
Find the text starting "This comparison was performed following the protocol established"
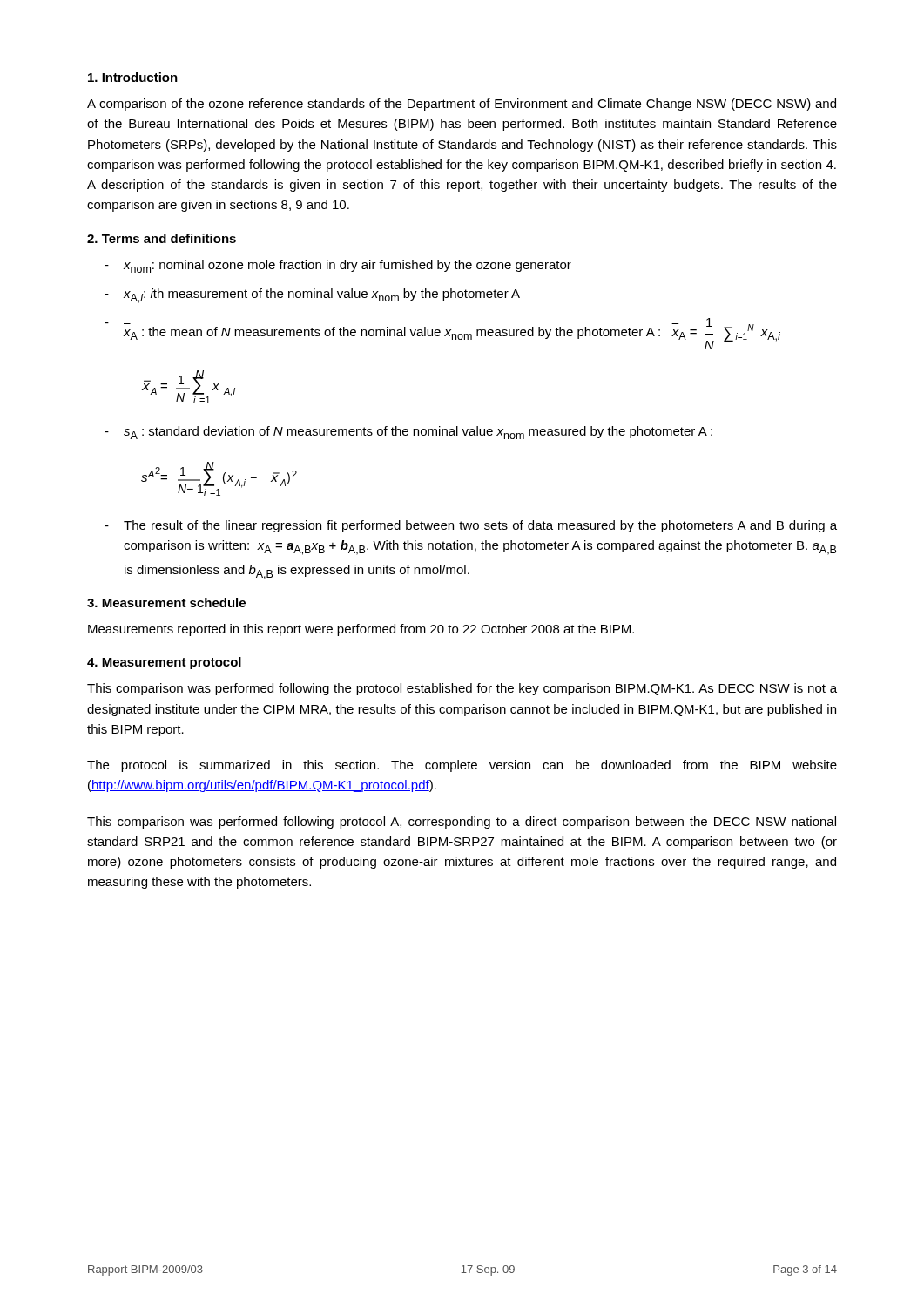tap(462, 708)
